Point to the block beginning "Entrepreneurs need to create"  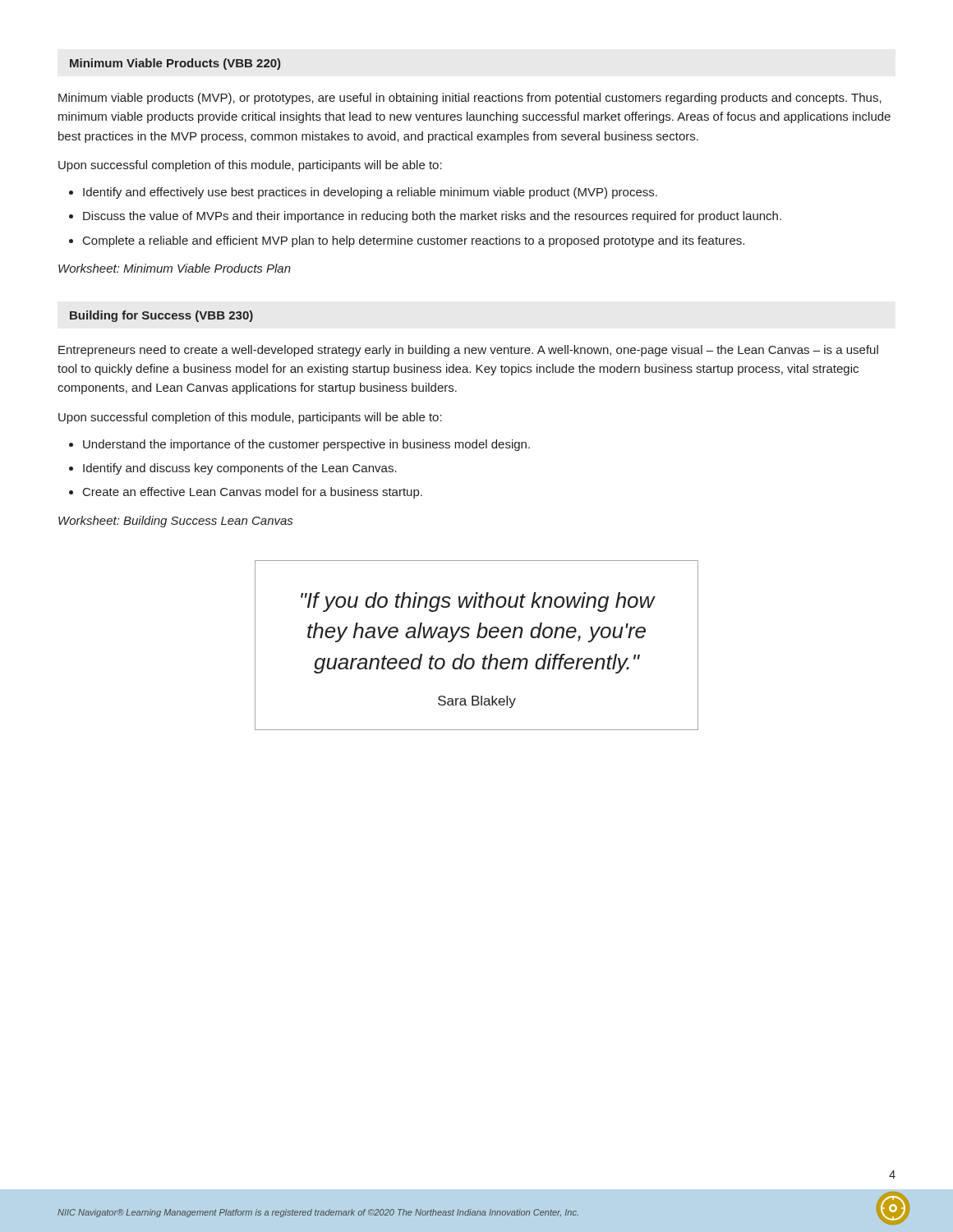[x=468, y=368]
